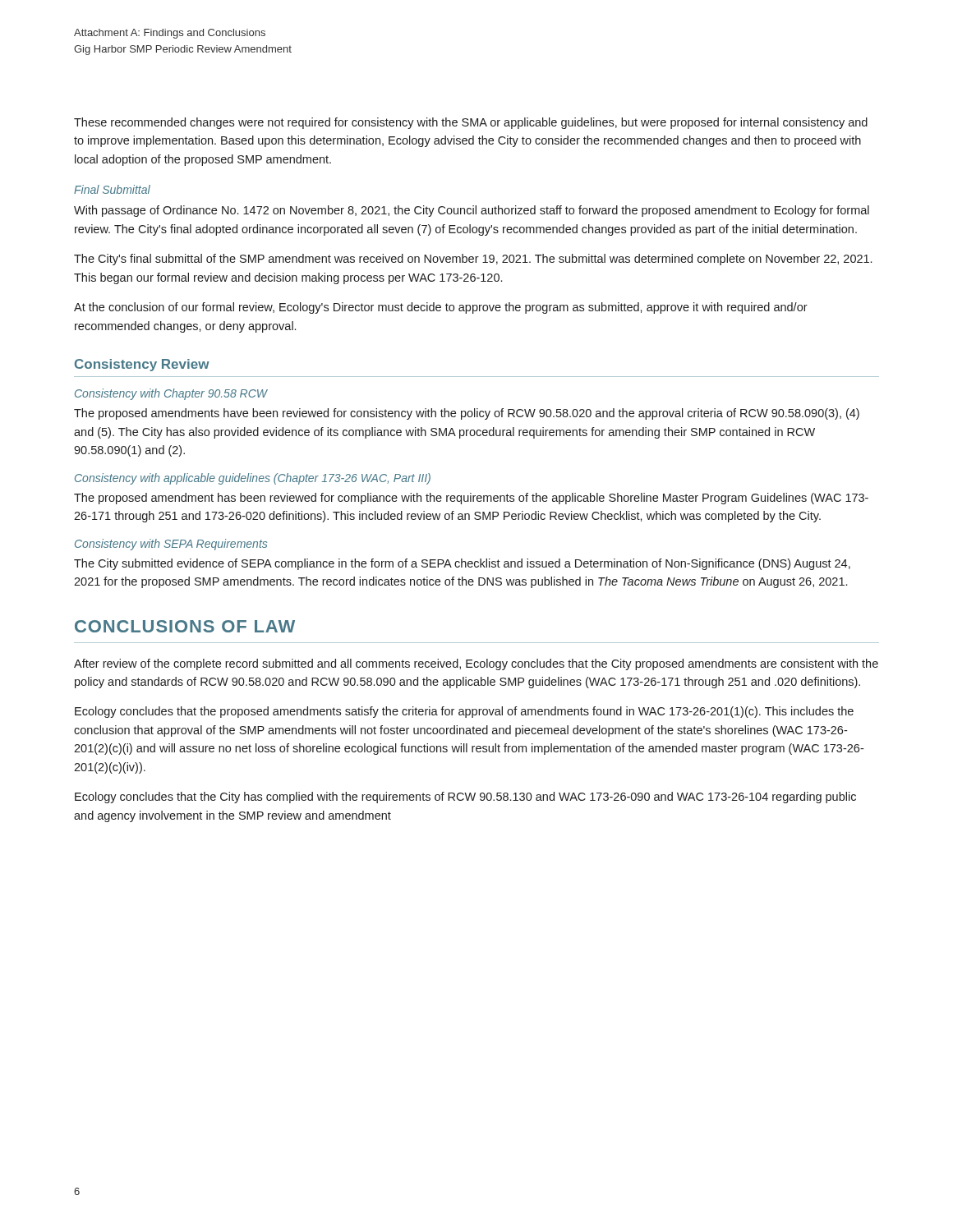
Task: Click on the element starting "The City submitted"
Action: (476, 573)
